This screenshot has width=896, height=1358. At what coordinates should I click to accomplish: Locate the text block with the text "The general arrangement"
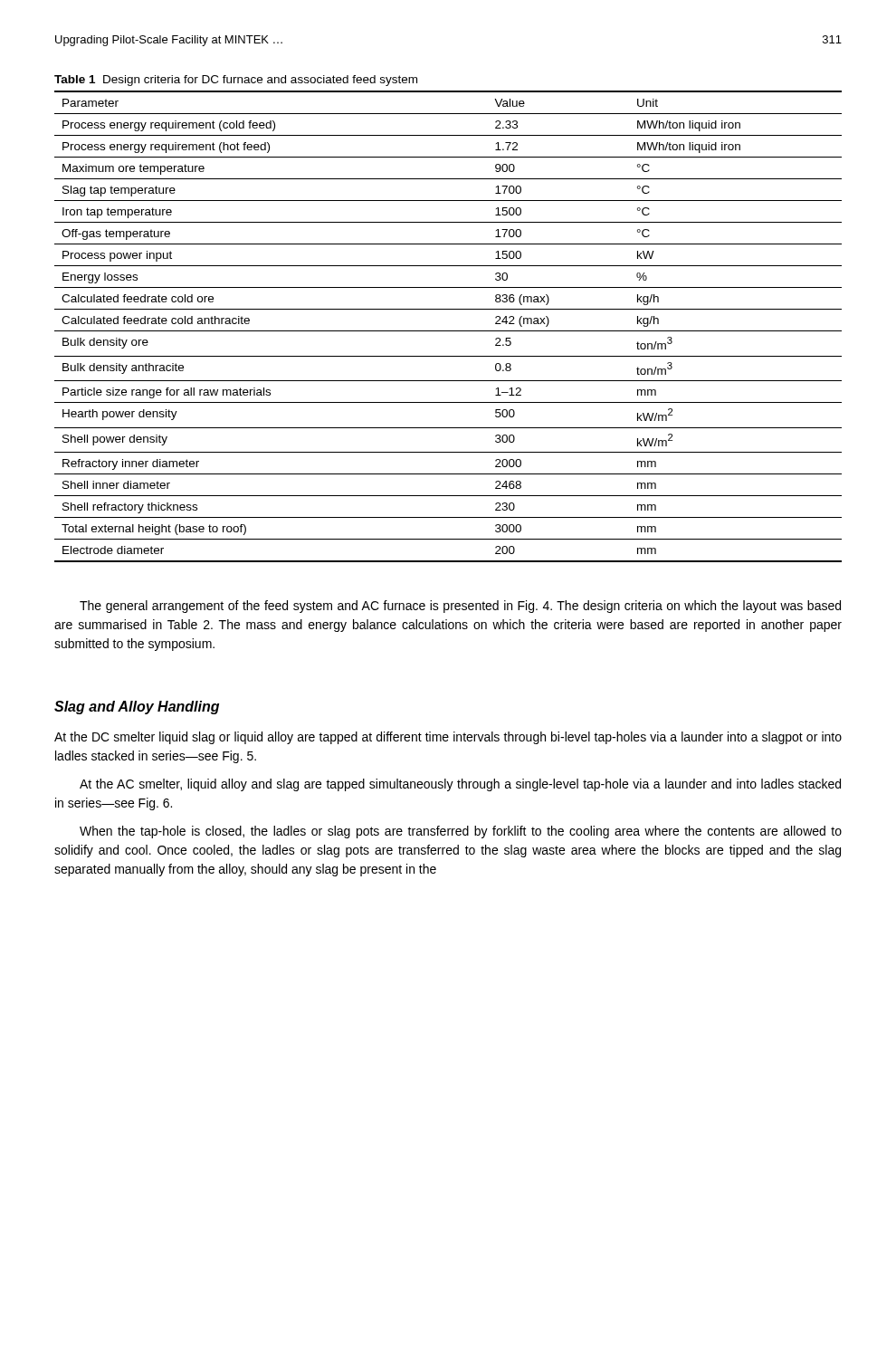448,625
